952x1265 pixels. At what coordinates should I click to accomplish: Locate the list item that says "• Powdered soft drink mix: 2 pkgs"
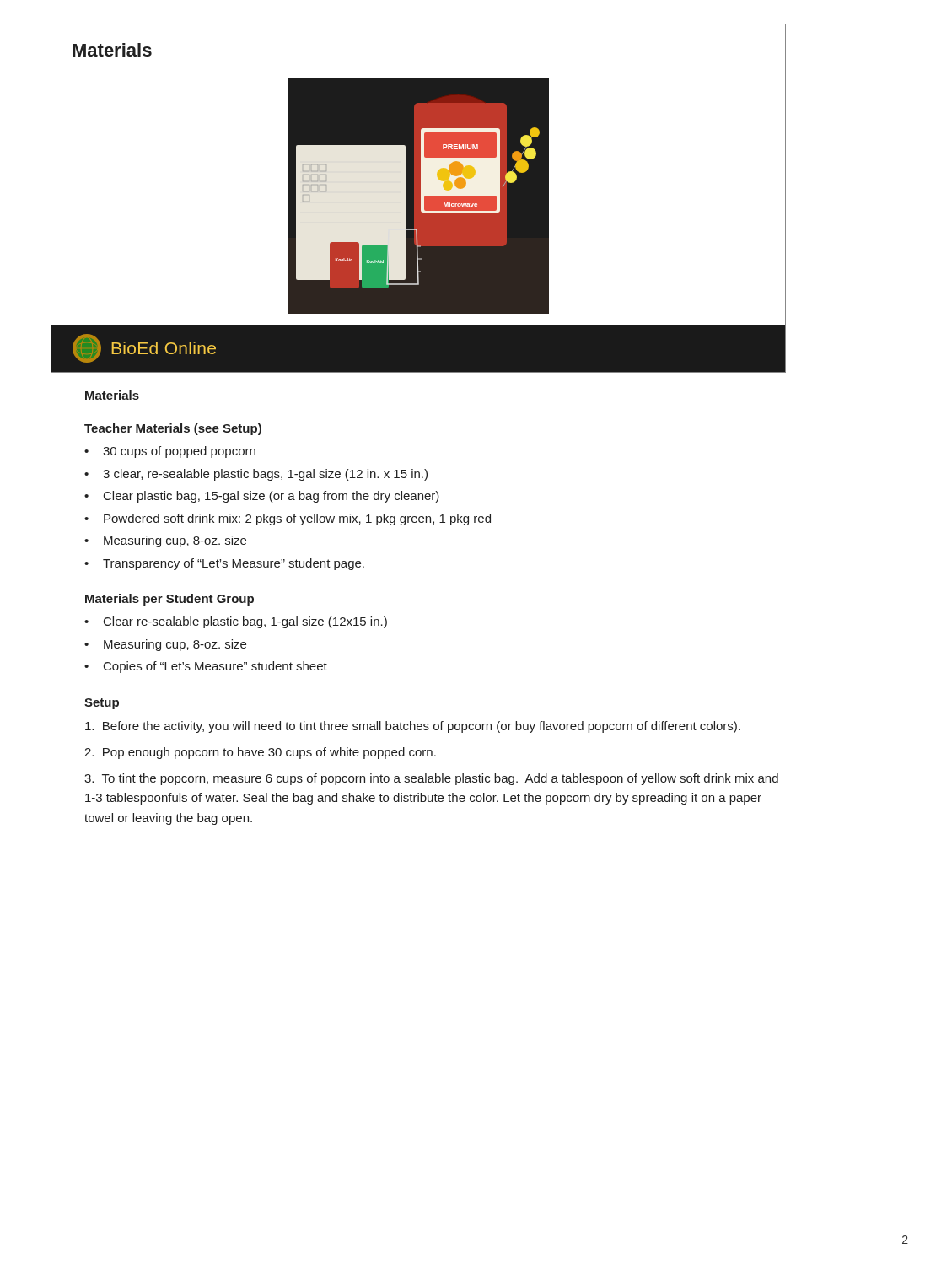(x=288, y=518)
